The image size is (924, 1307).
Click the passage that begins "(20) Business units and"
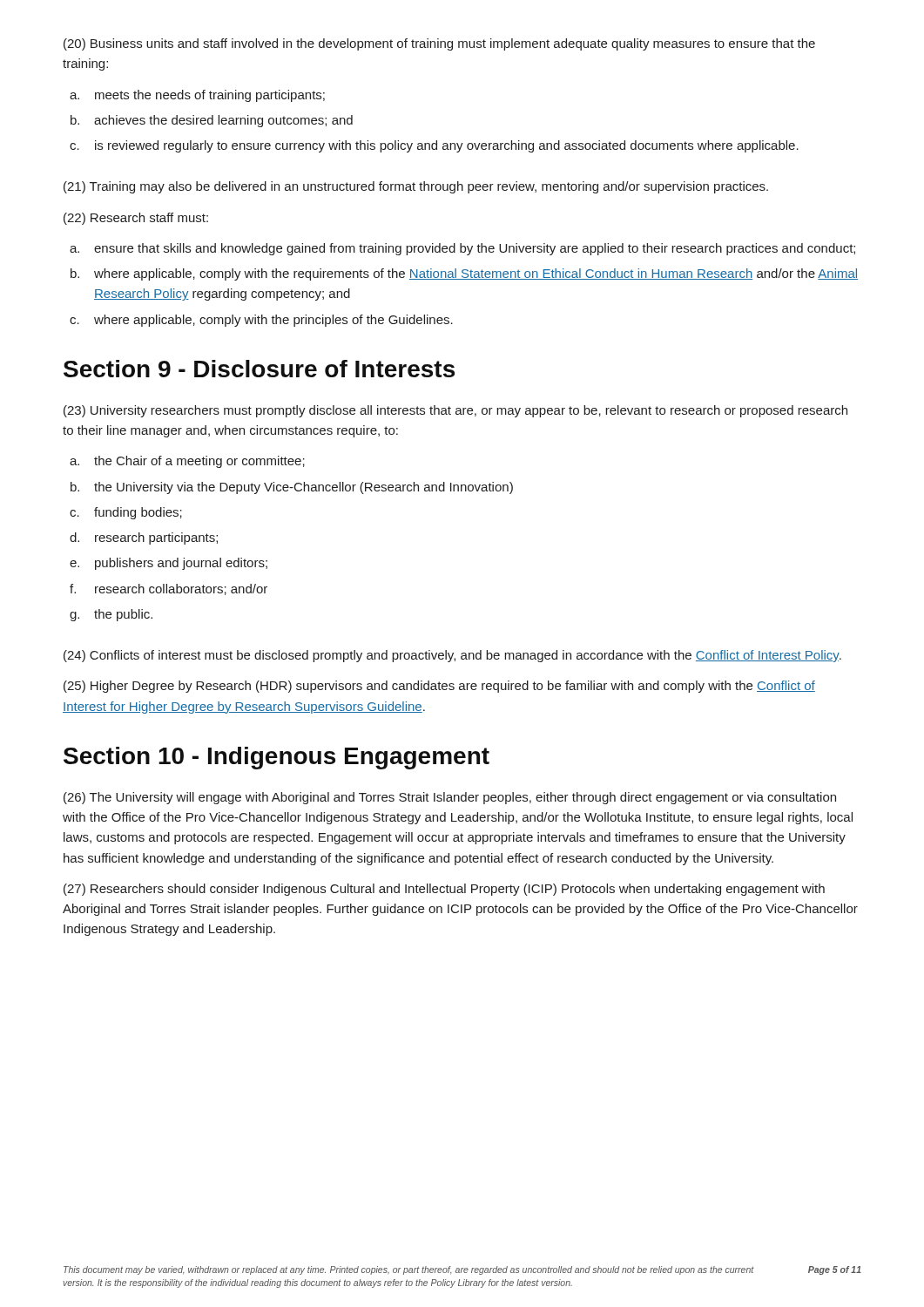(462, 53)
